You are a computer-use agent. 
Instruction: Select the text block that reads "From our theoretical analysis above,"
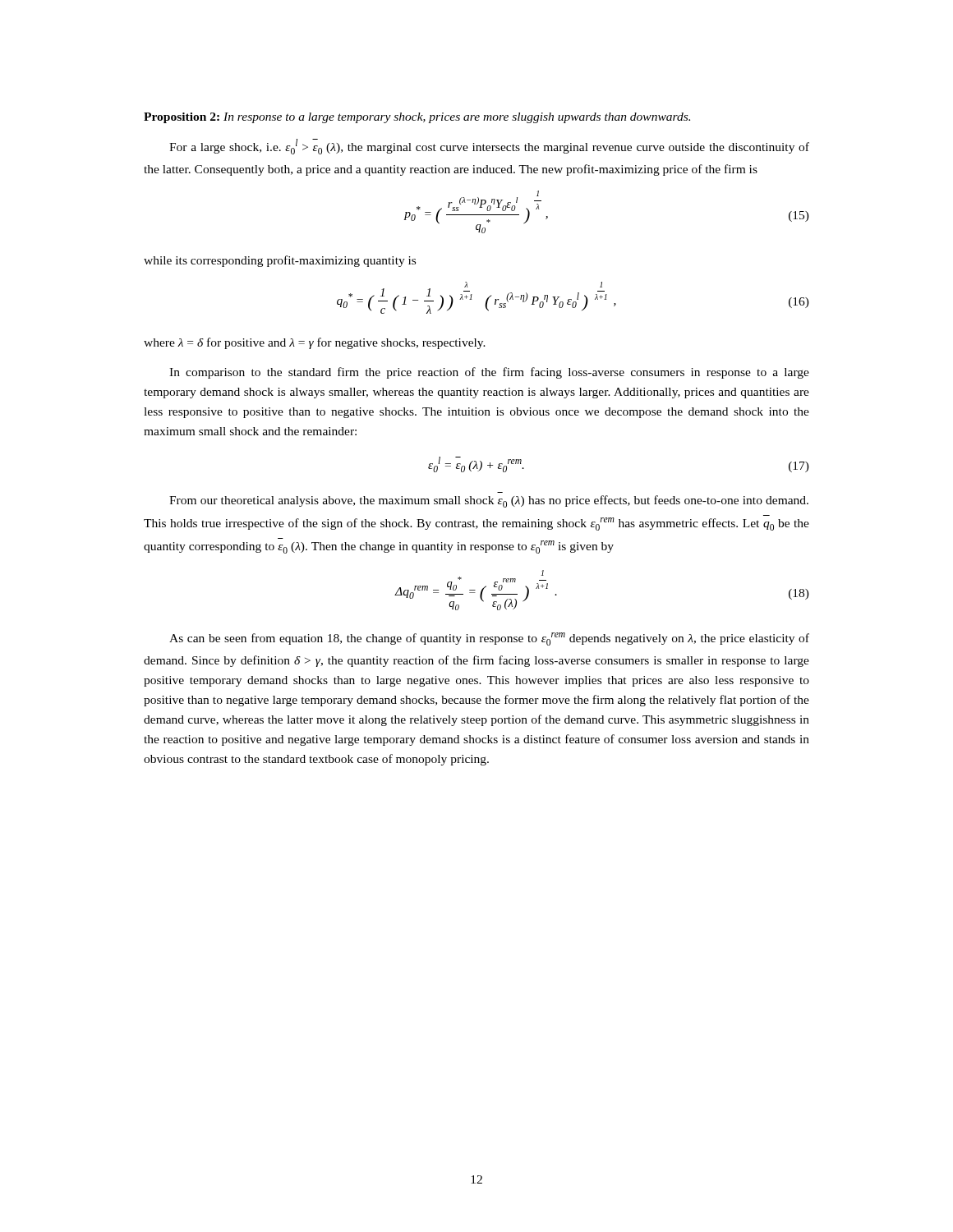[476, 524]
